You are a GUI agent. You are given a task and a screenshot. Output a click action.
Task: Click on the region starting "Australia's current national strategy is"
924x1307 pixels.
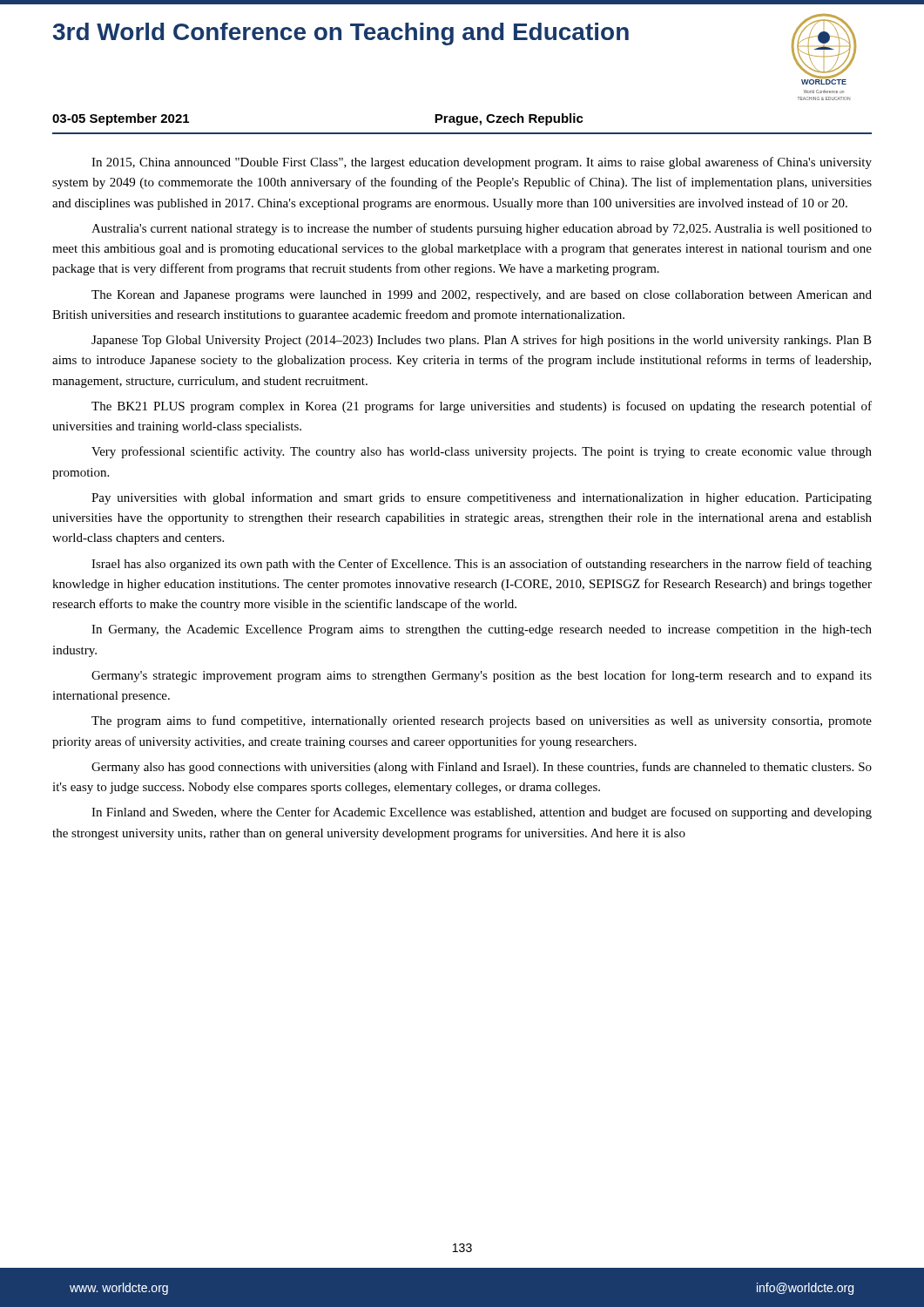pyautogui.click(x=462, y=248)
